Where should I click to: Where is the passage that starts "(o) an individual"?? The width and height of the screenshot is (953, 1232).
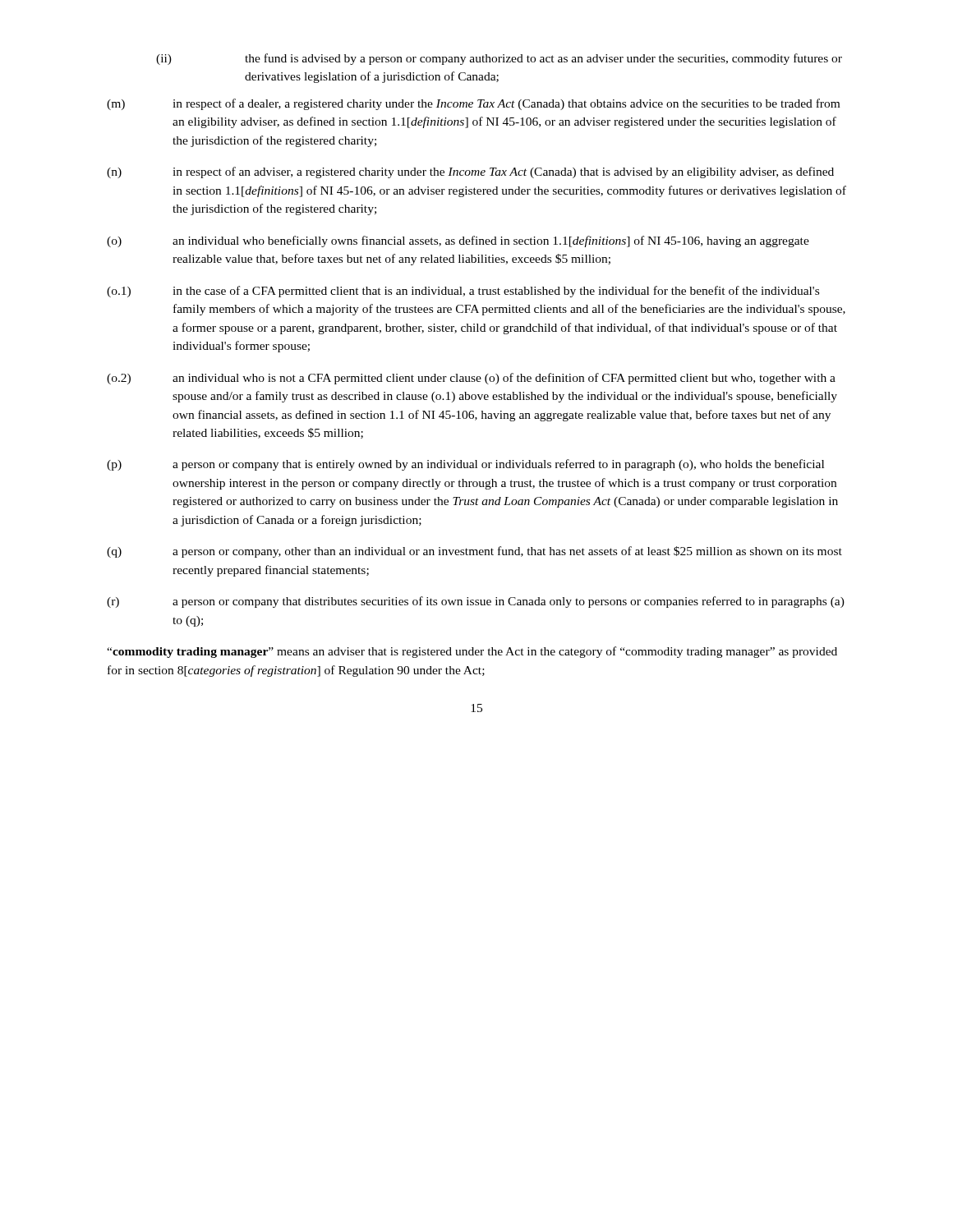(x=476, y=250)
